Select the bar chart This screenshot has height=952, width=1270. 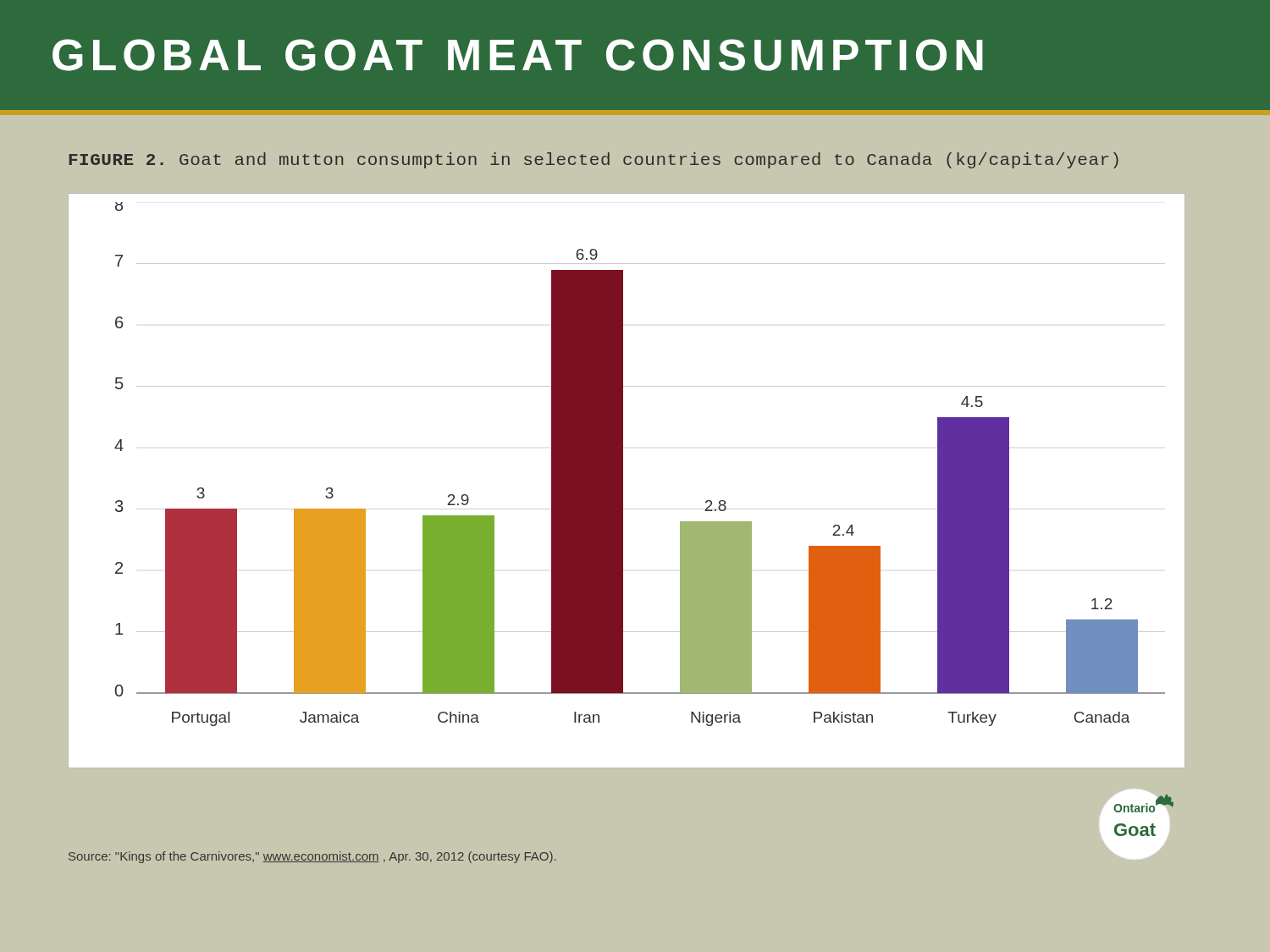coord(626,480)
